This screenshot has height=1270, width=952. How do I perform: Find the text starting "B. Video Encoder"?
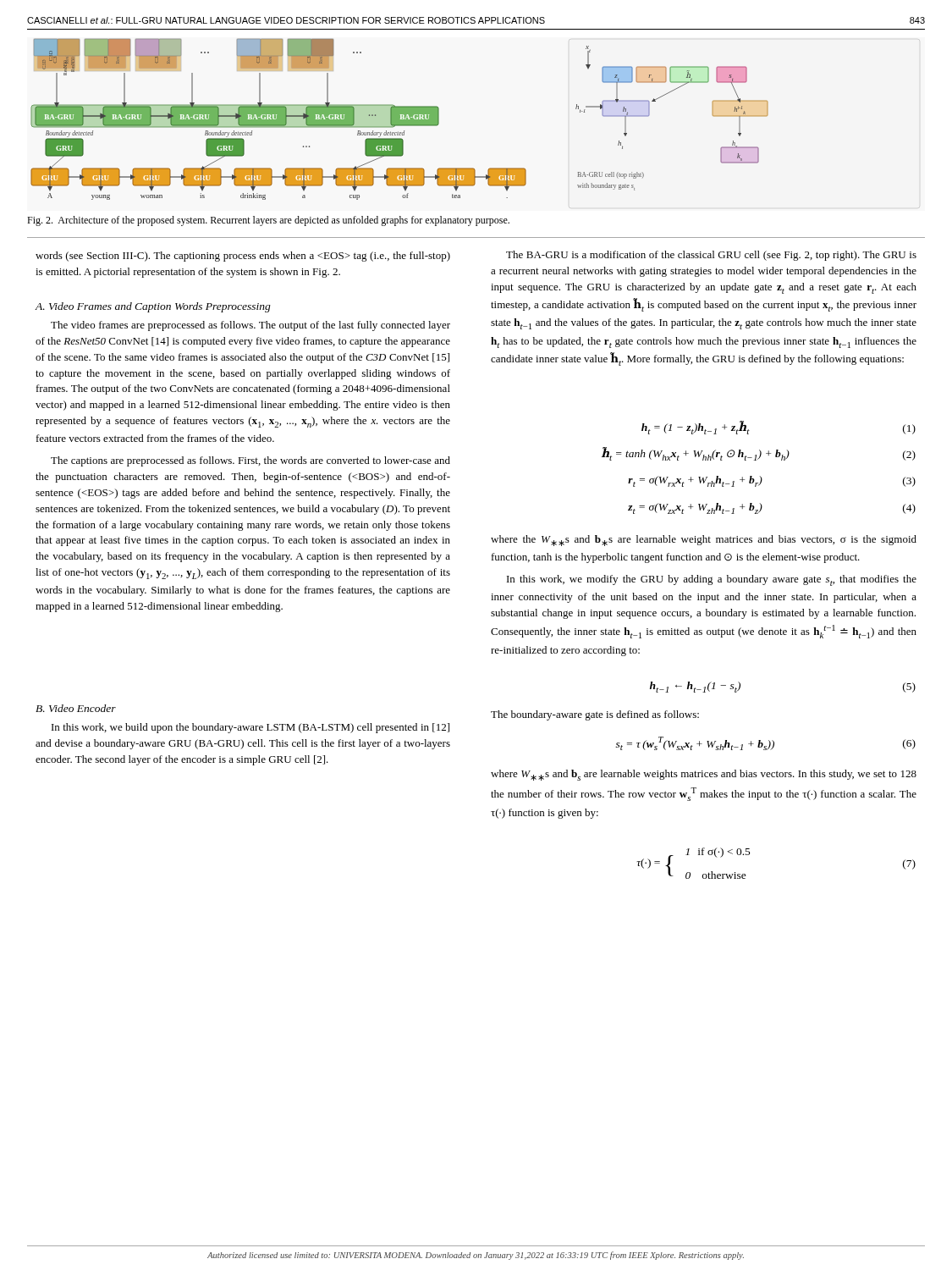76,708
